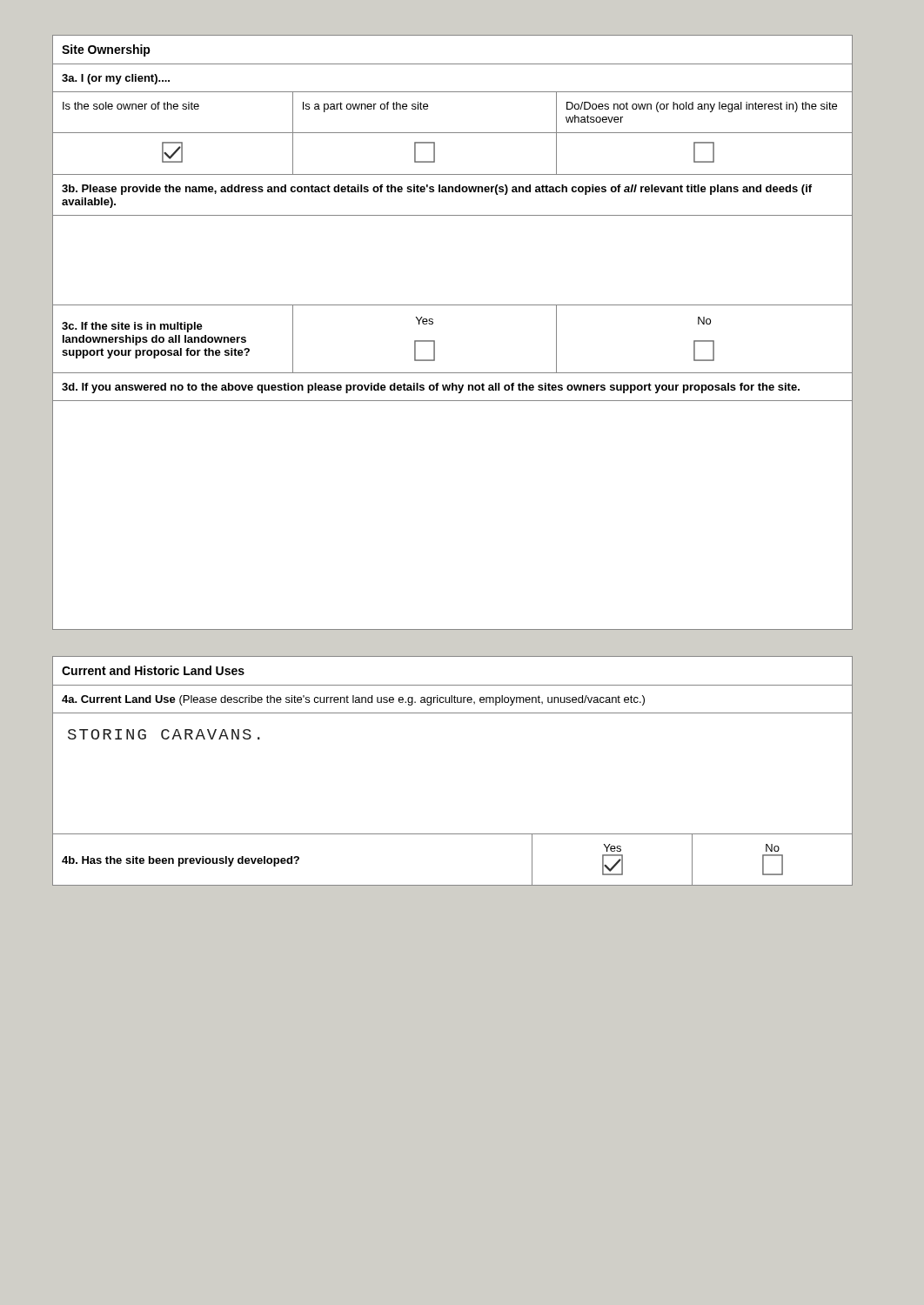Locate the table with the text "Is the sole owner of"

(x=452, y=332)
